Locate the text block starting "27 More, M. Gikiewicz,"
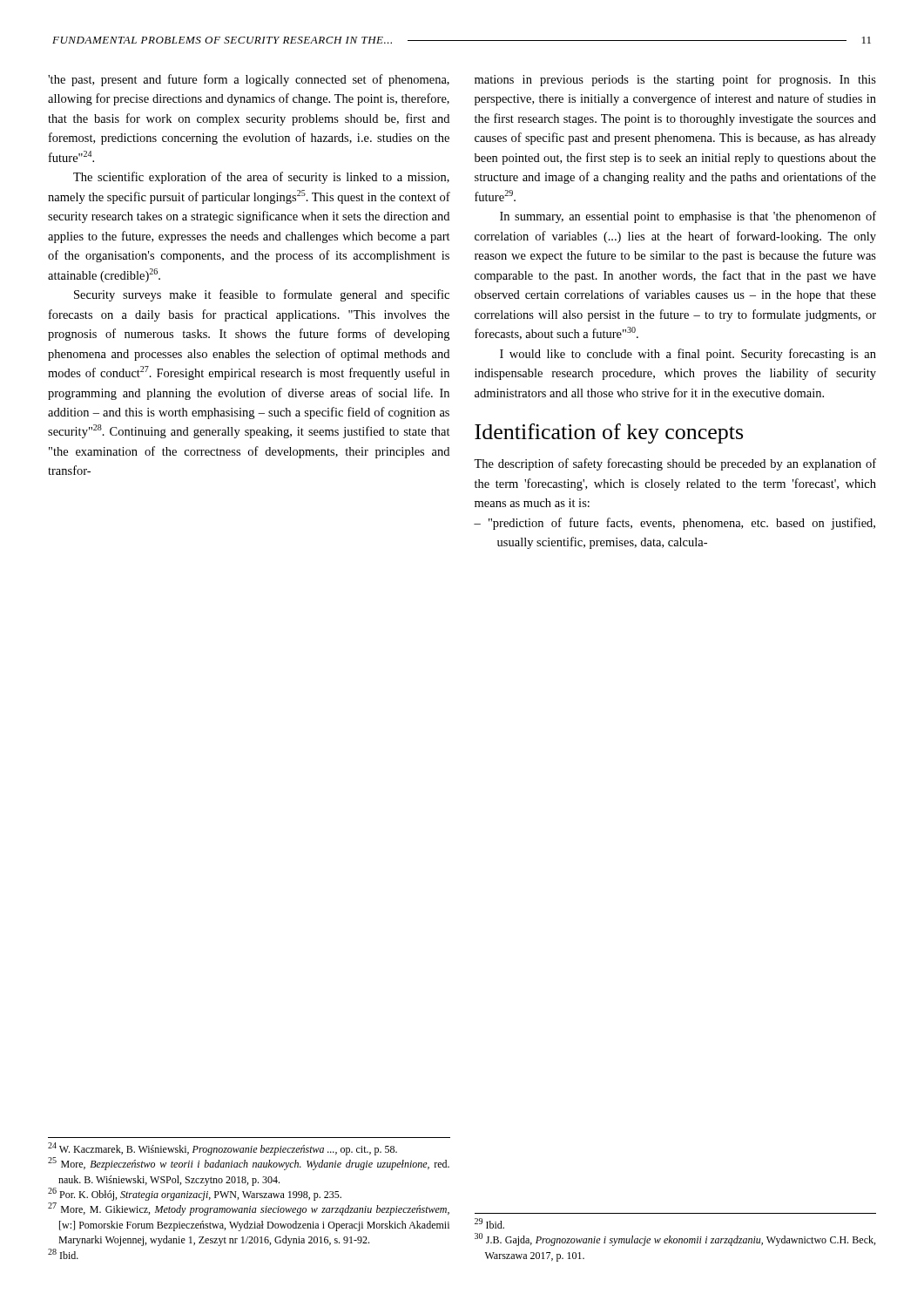 (x=249, y=1226)
